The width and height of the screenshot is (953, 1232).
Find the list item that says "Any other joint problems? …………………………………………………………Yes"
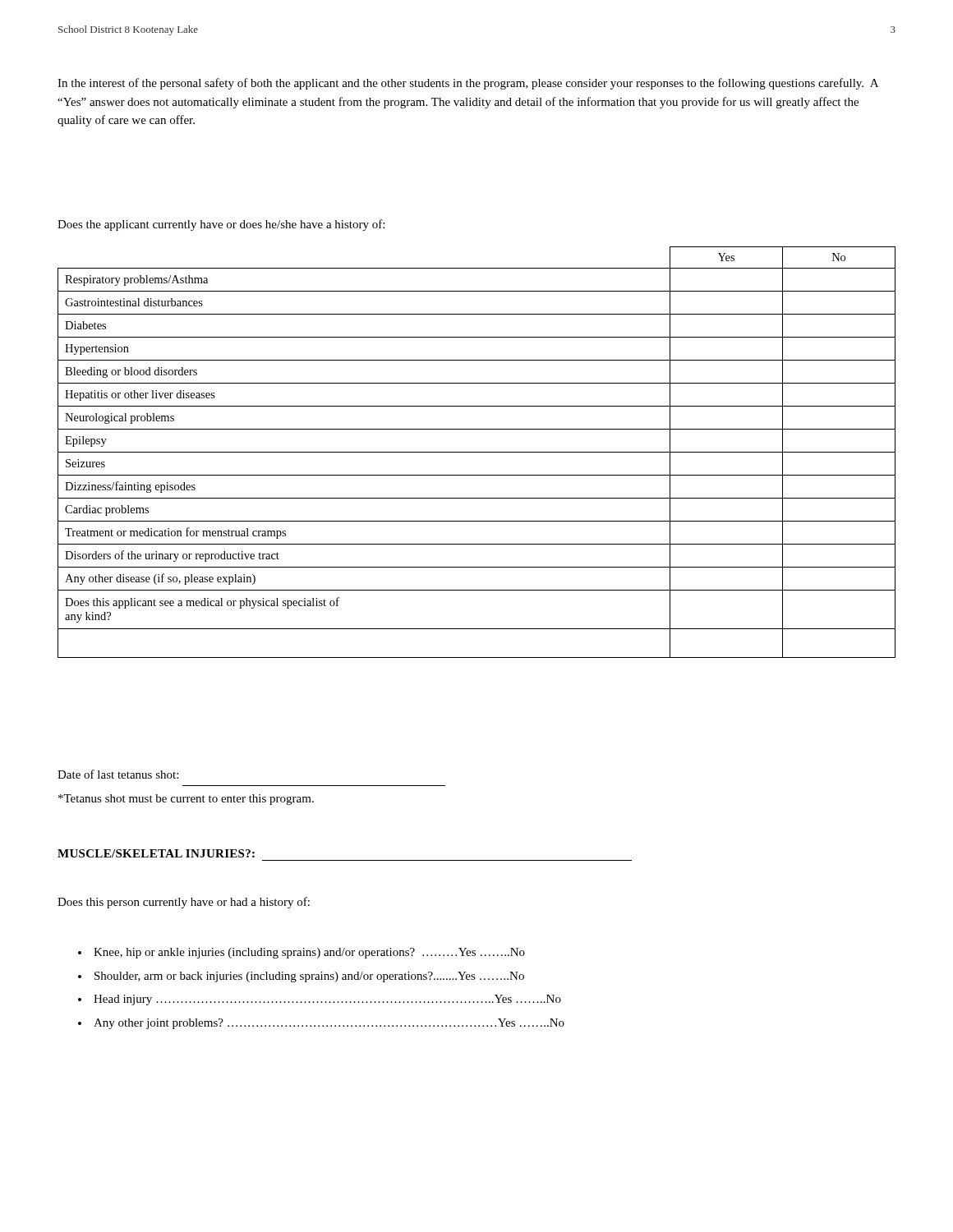click(329, 1022)
